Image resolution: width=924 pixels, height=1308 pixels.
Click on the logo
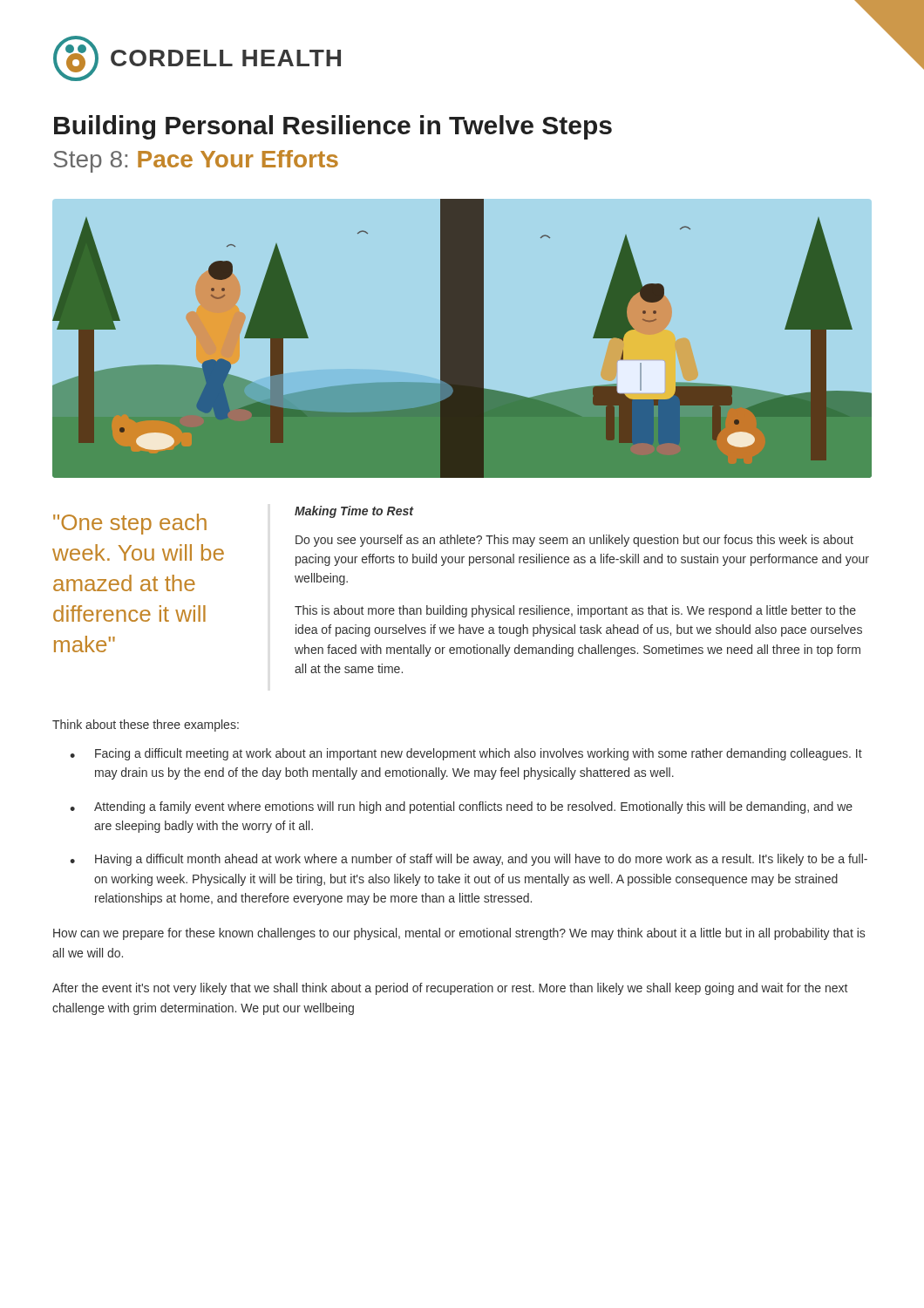coord(462,58)
